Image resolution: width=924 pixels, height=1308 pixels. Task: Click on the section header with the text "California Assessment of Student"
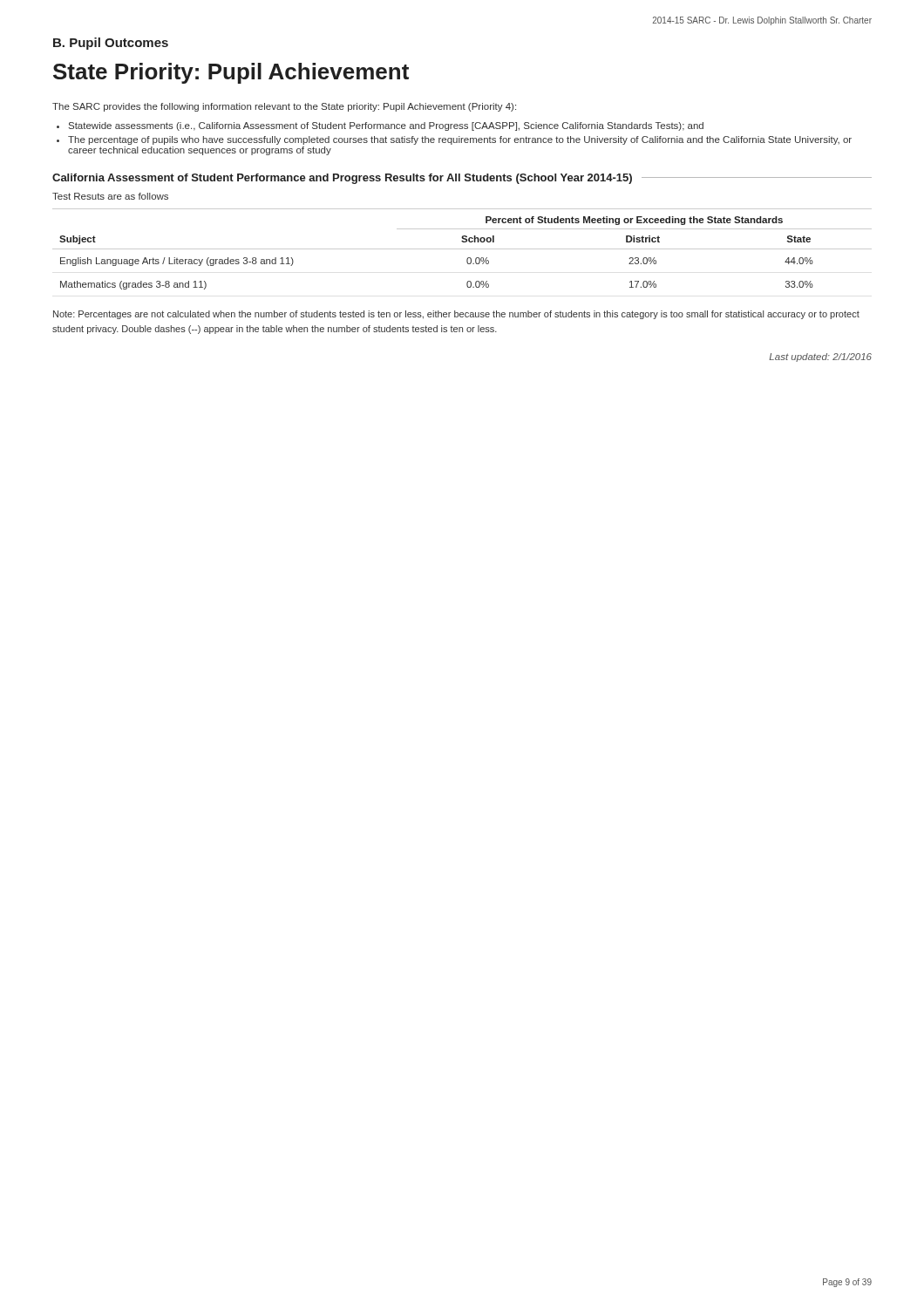coord(462,177)
